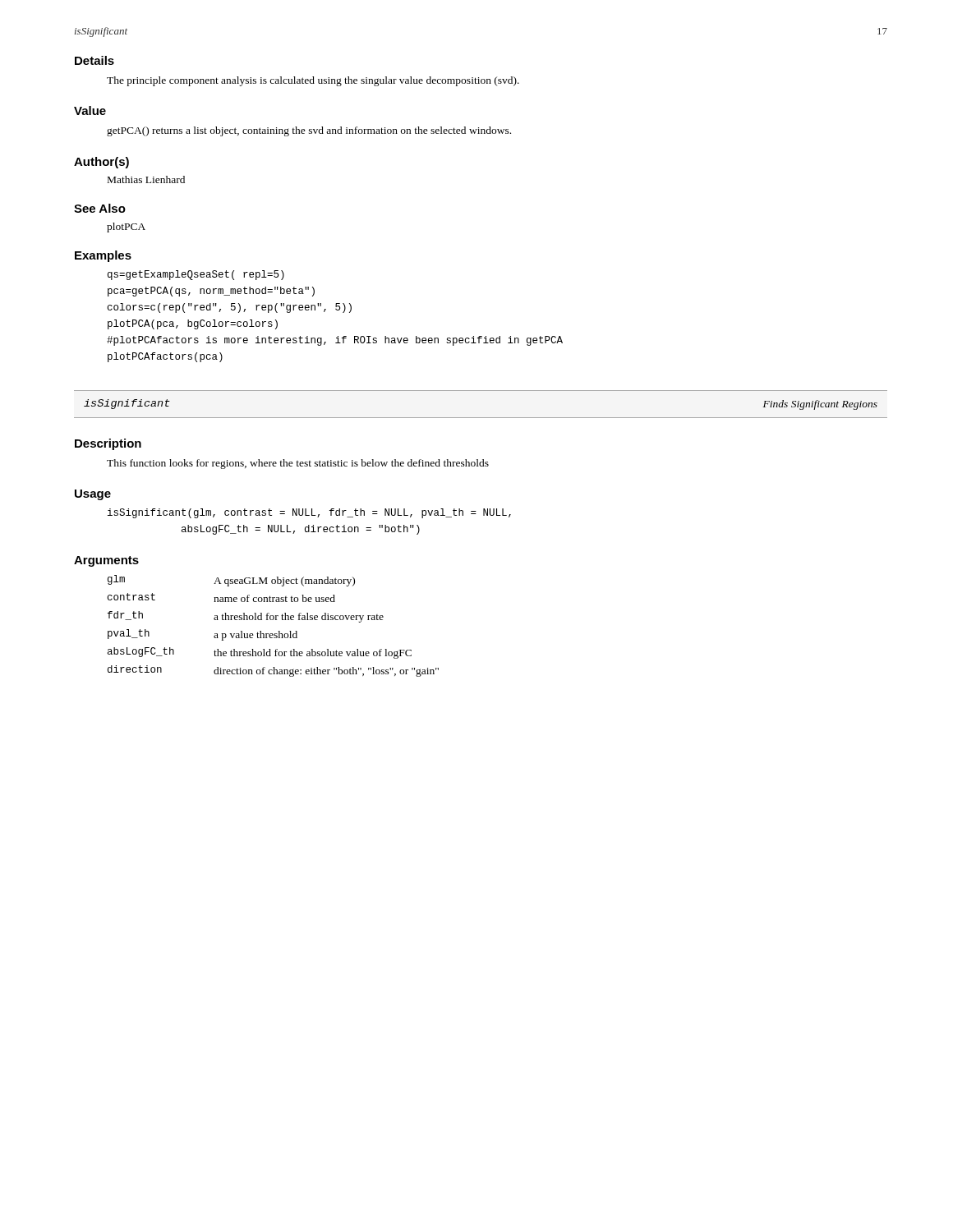Select the section header with the text "isSignificant Finds Significant"
Image resolution: width=953 pixels, height=1232 pixels.
[127, 405]
